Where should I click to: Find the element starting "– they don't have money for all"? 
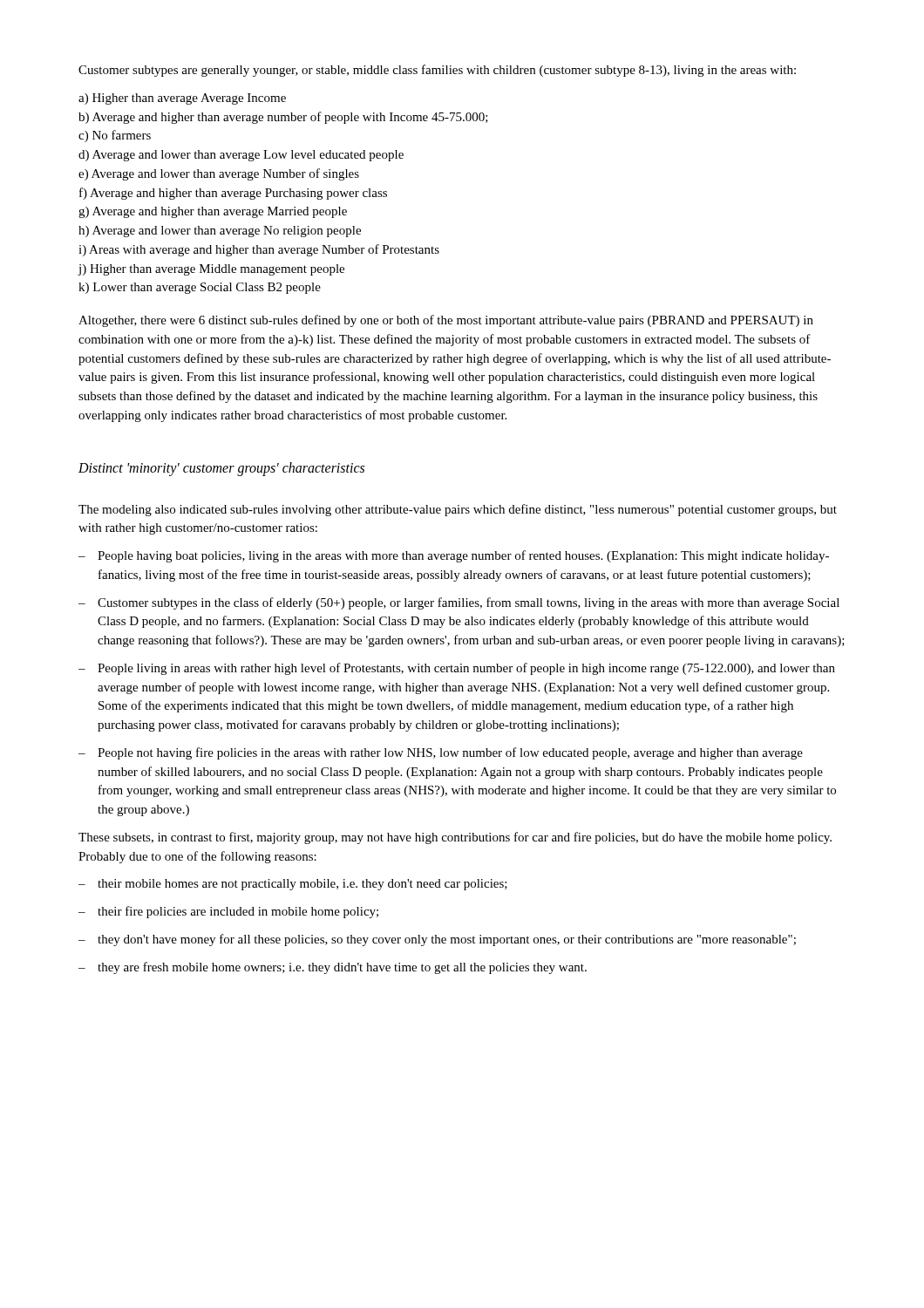point(462,940)
